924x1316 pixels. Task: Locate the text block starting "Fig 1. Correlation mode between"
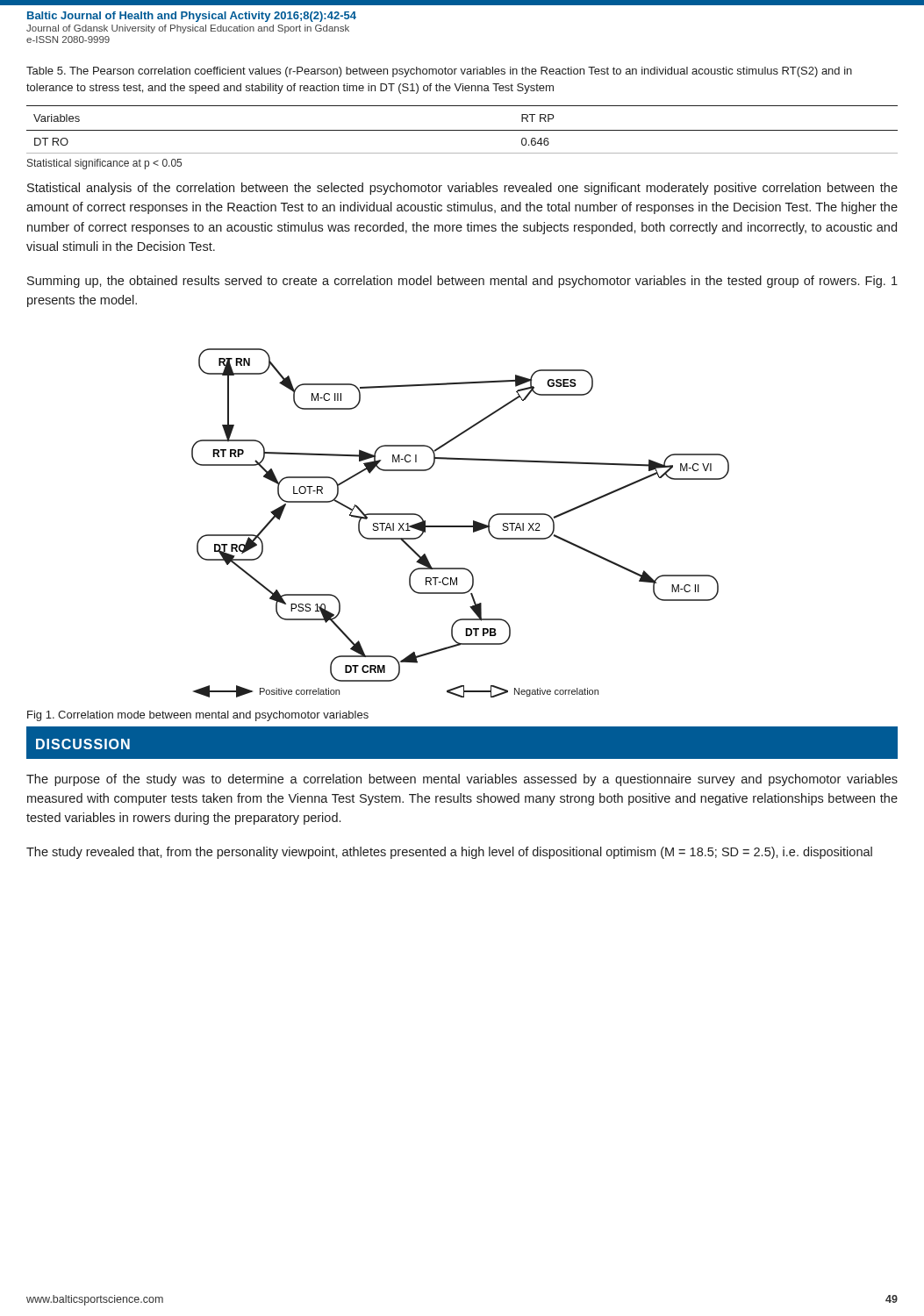pos(198,714)
